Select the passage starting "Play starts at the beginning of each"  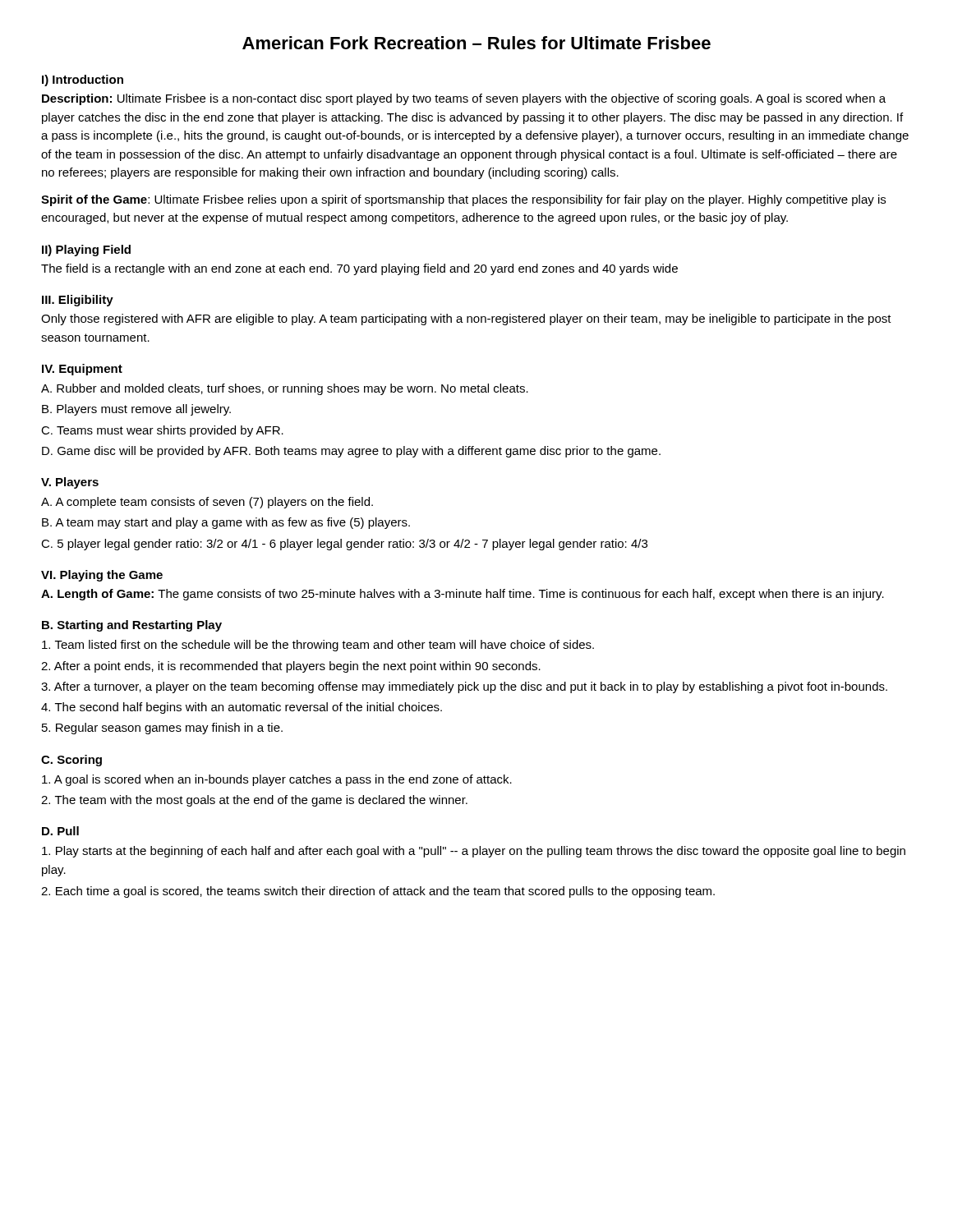474,860
